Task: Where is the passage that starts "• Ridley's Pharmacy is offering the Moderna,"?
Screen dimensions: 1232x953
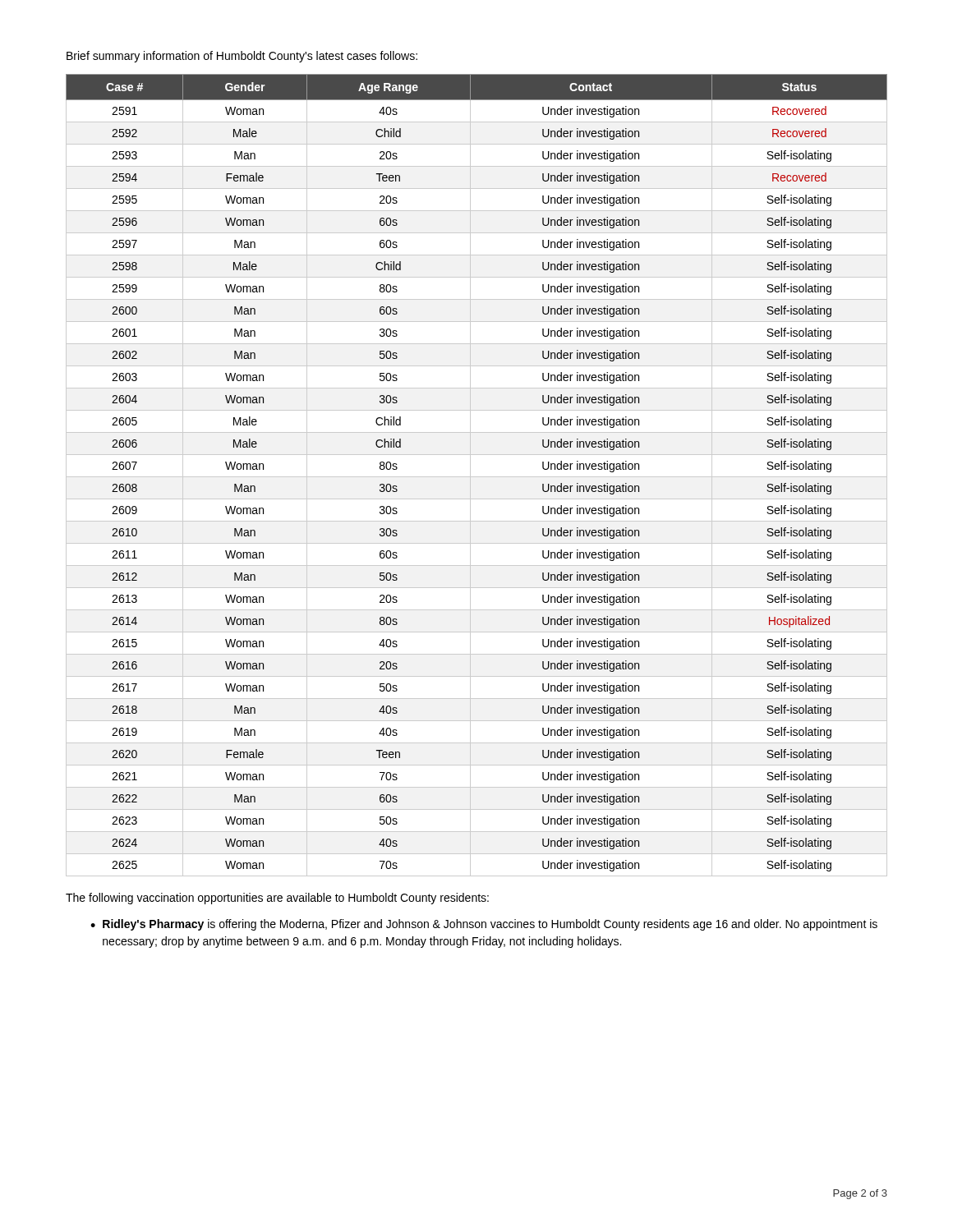Action: [489, 933]
